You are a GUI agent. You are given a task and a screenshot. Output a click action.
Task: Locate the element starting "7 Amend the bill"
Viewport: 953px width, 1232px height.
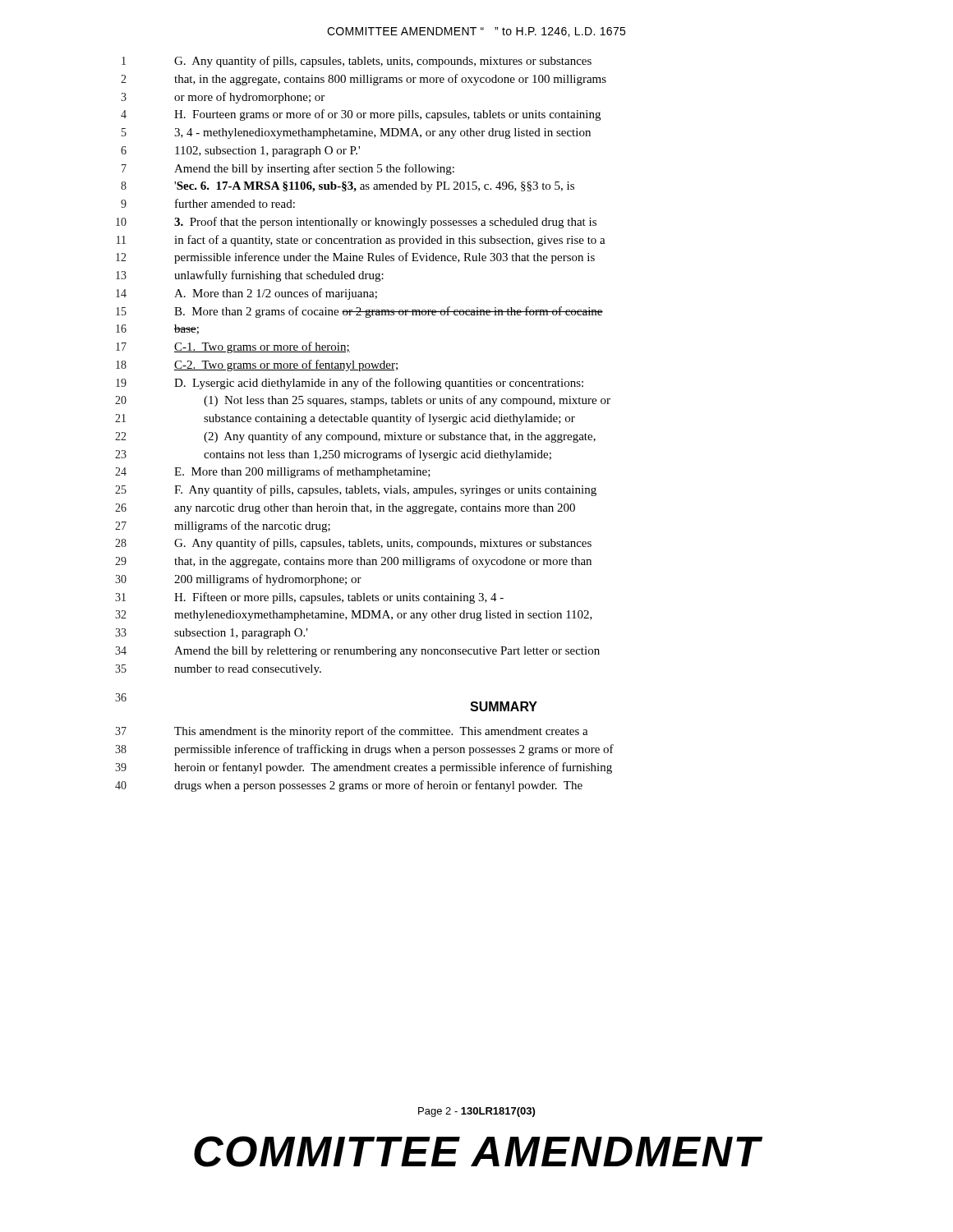point(288,169)
